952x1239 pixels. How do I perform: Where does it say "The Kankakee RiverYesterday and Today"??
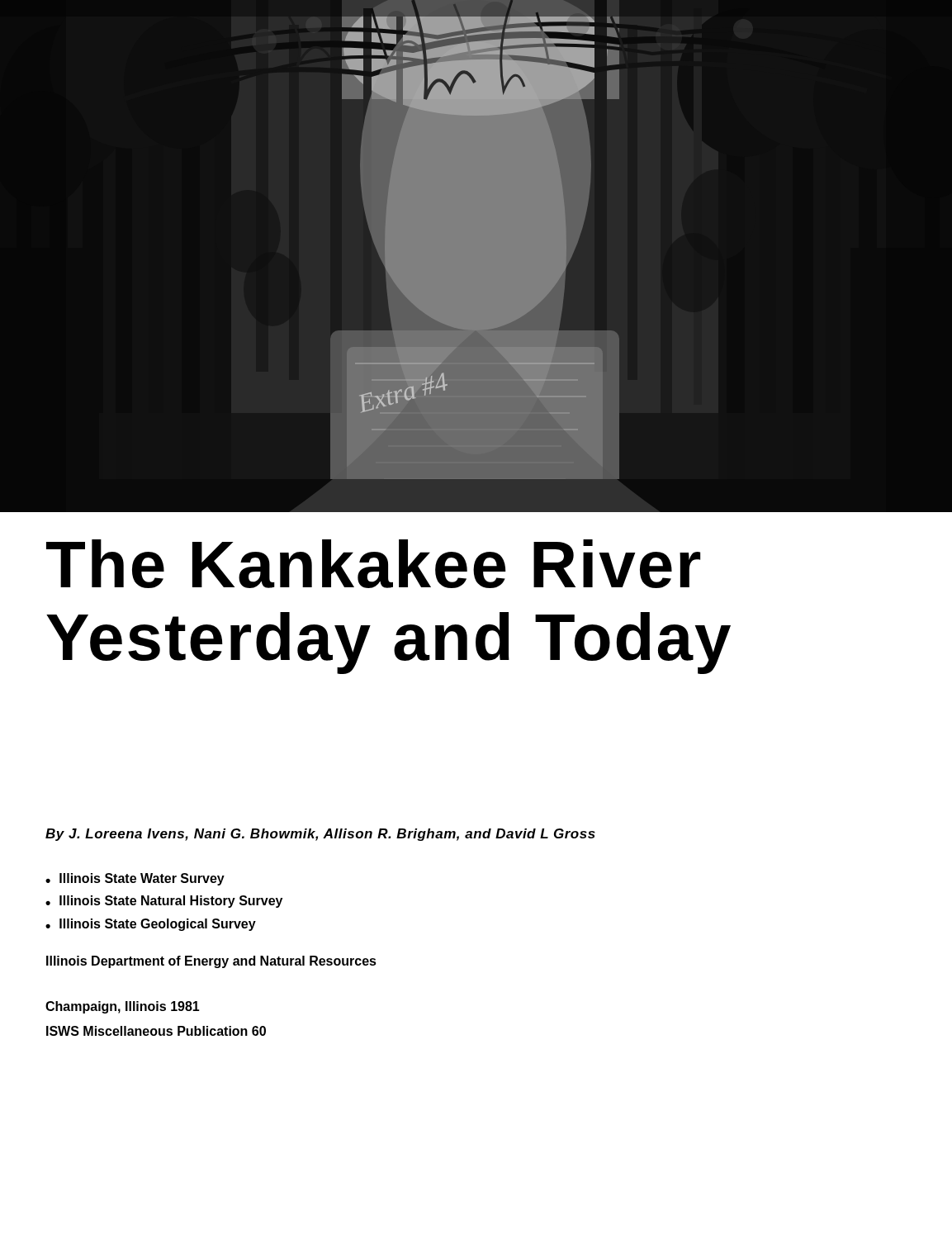click(483, 601)
